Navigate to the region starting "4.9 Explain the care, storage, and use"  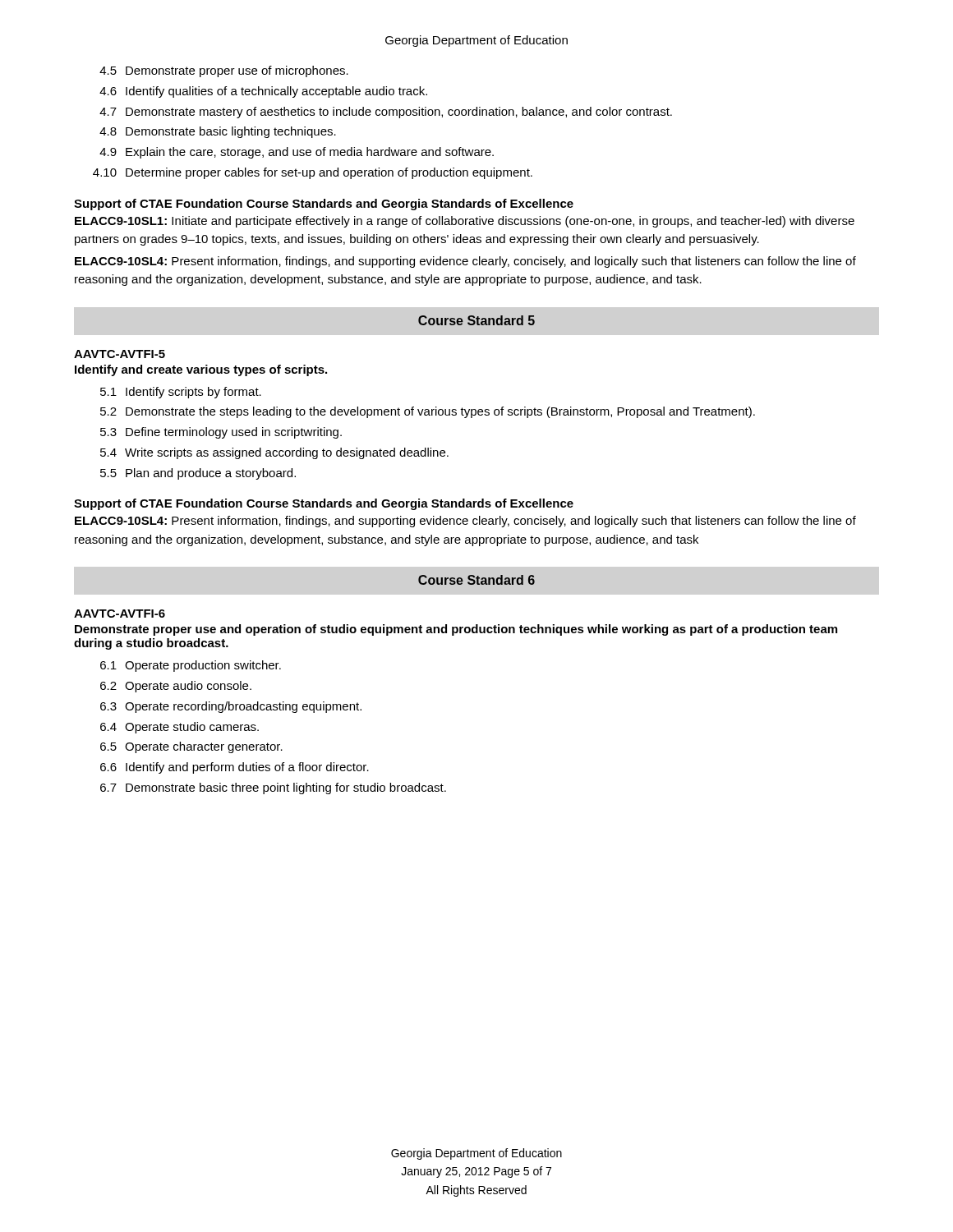476,152
